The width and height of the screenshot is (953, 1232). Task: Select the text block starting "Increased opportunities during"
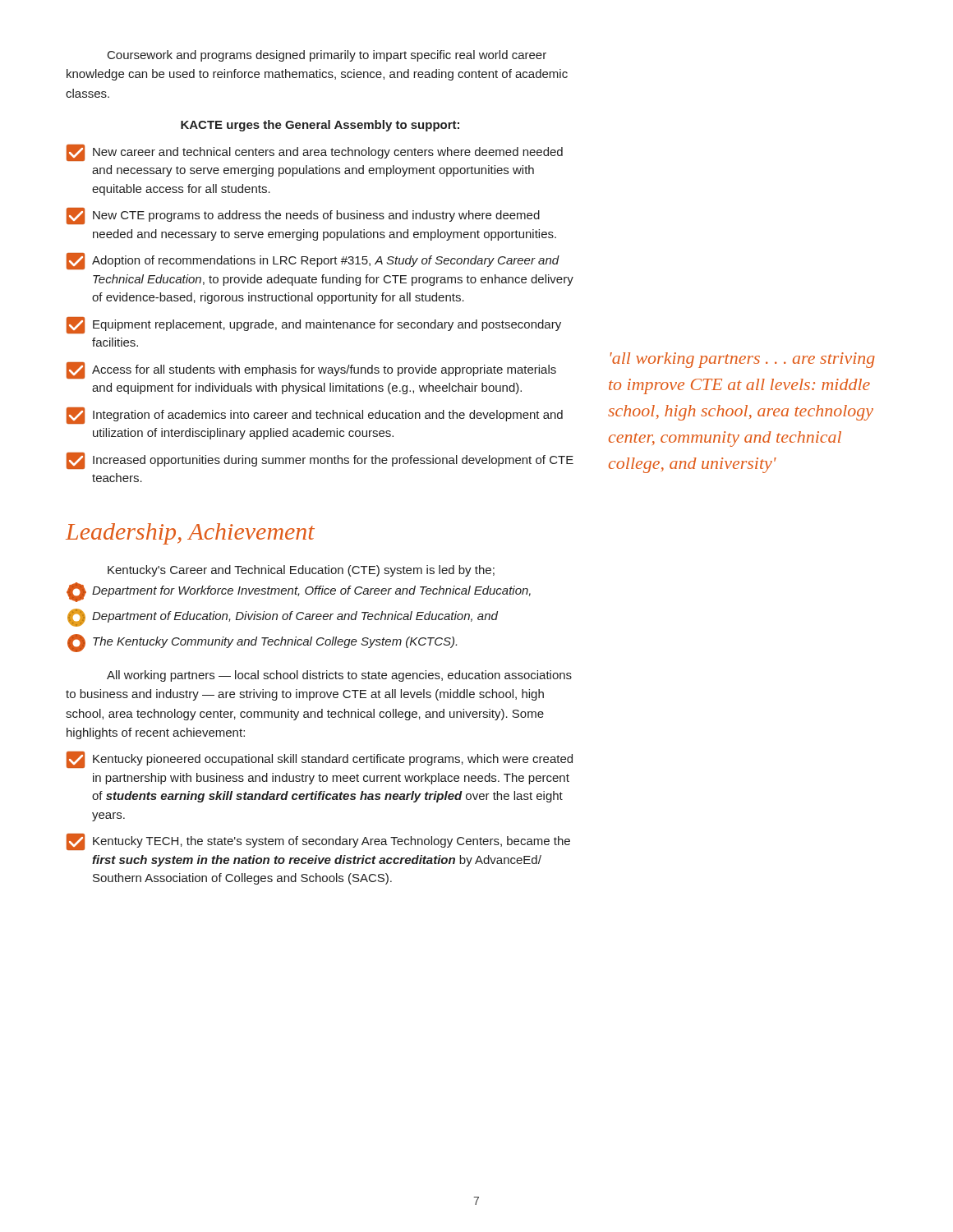(x=320, y=469)
